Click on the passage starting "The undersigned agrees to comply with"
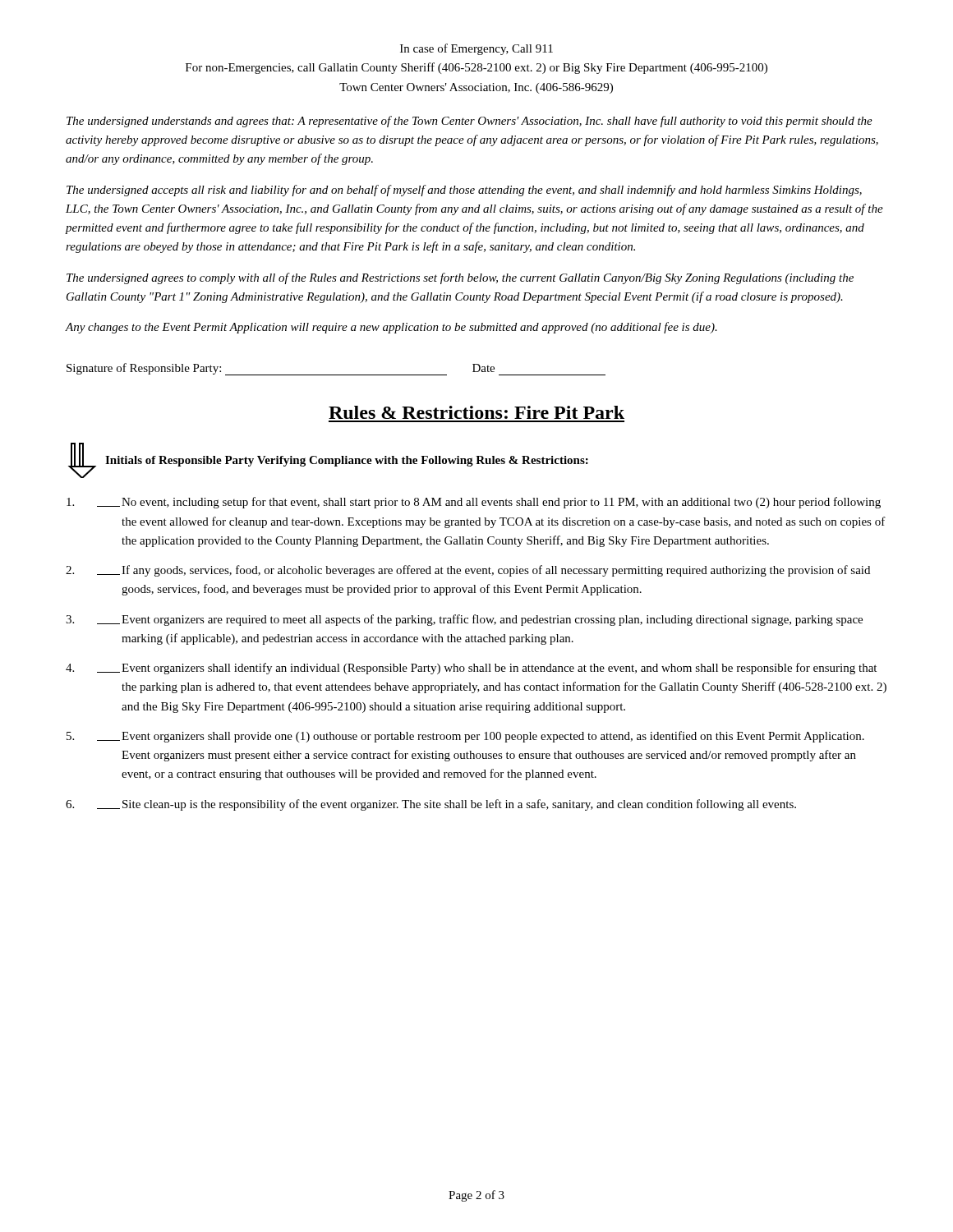The width and height of the screenshot is (953, 1232). click(x=460, y=287)
